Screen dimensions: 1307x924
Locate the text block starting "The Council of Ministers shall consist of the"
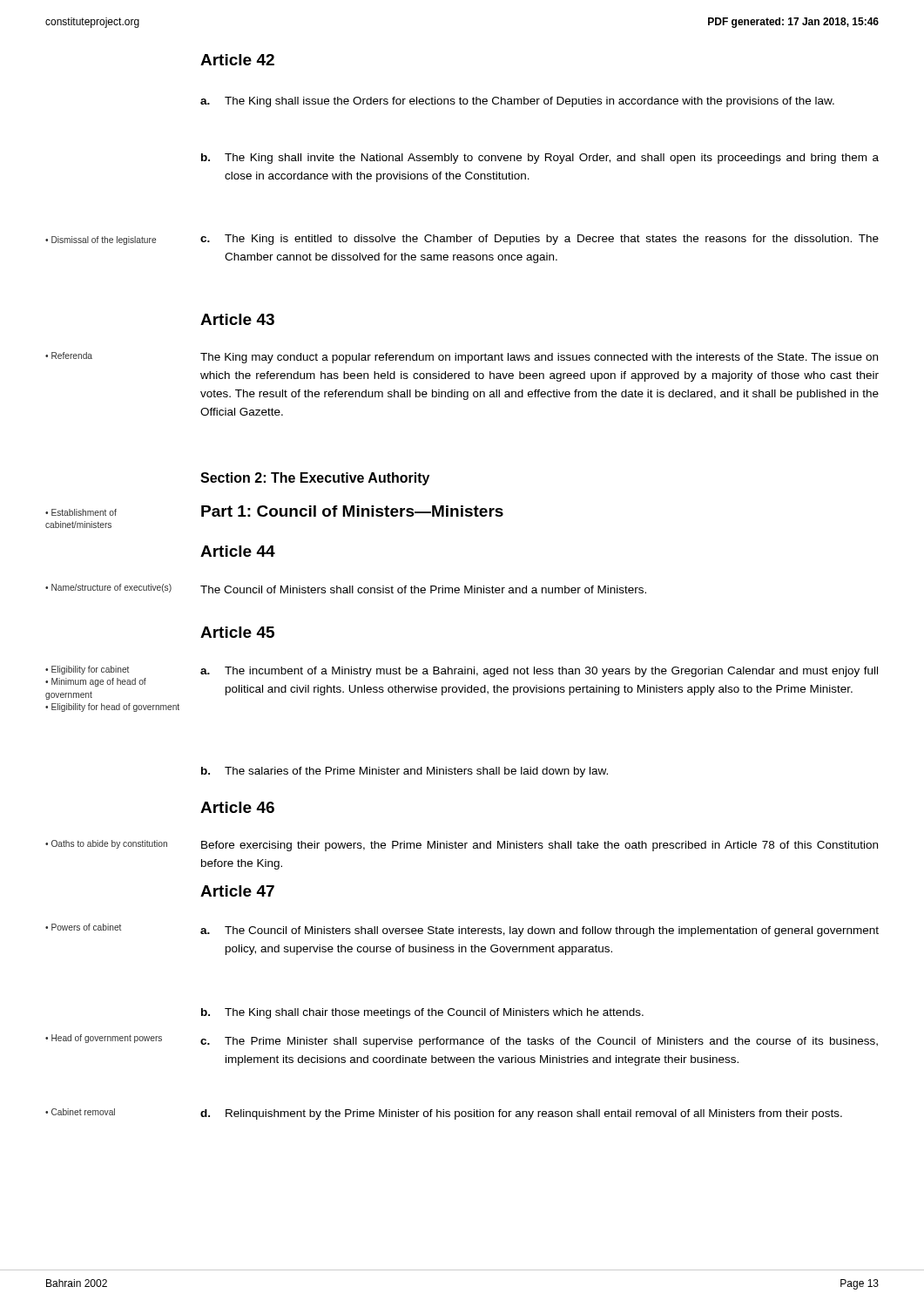[x=424, y=589]
